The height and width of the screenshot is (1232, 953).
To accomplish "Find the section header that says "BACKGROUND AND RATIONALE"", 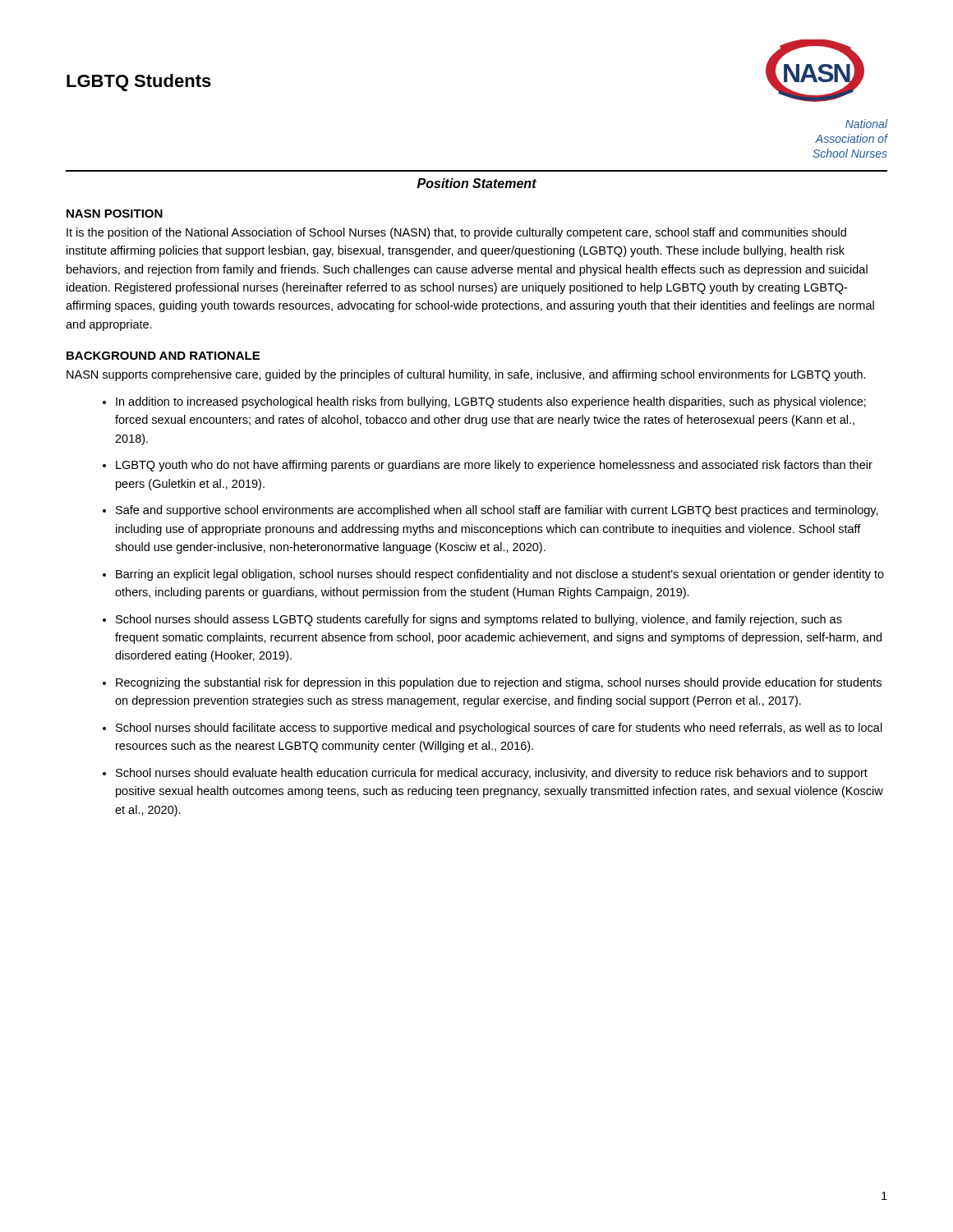I will coord(163,355).
